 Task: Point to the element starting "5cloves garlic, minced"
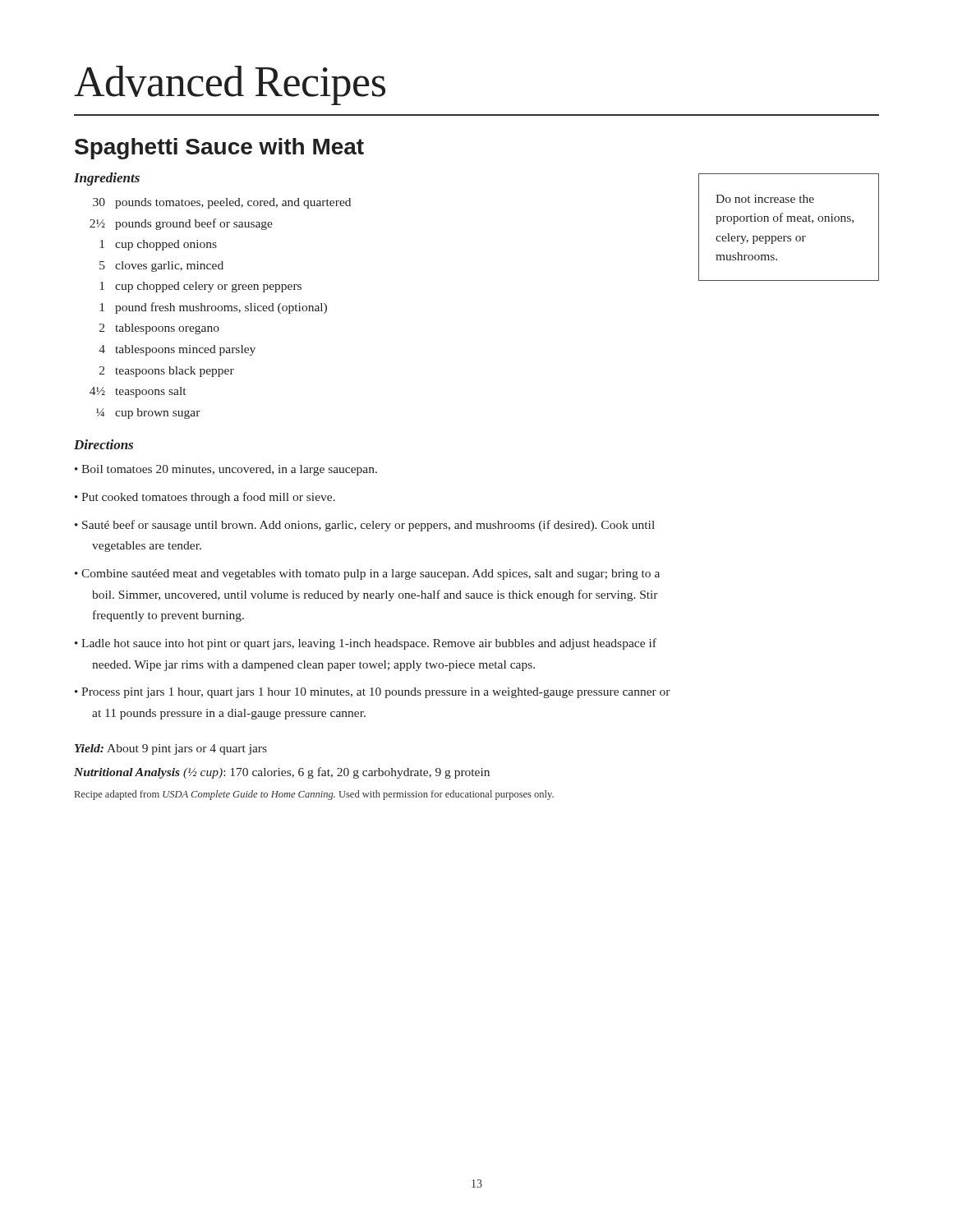pos(161,267)
